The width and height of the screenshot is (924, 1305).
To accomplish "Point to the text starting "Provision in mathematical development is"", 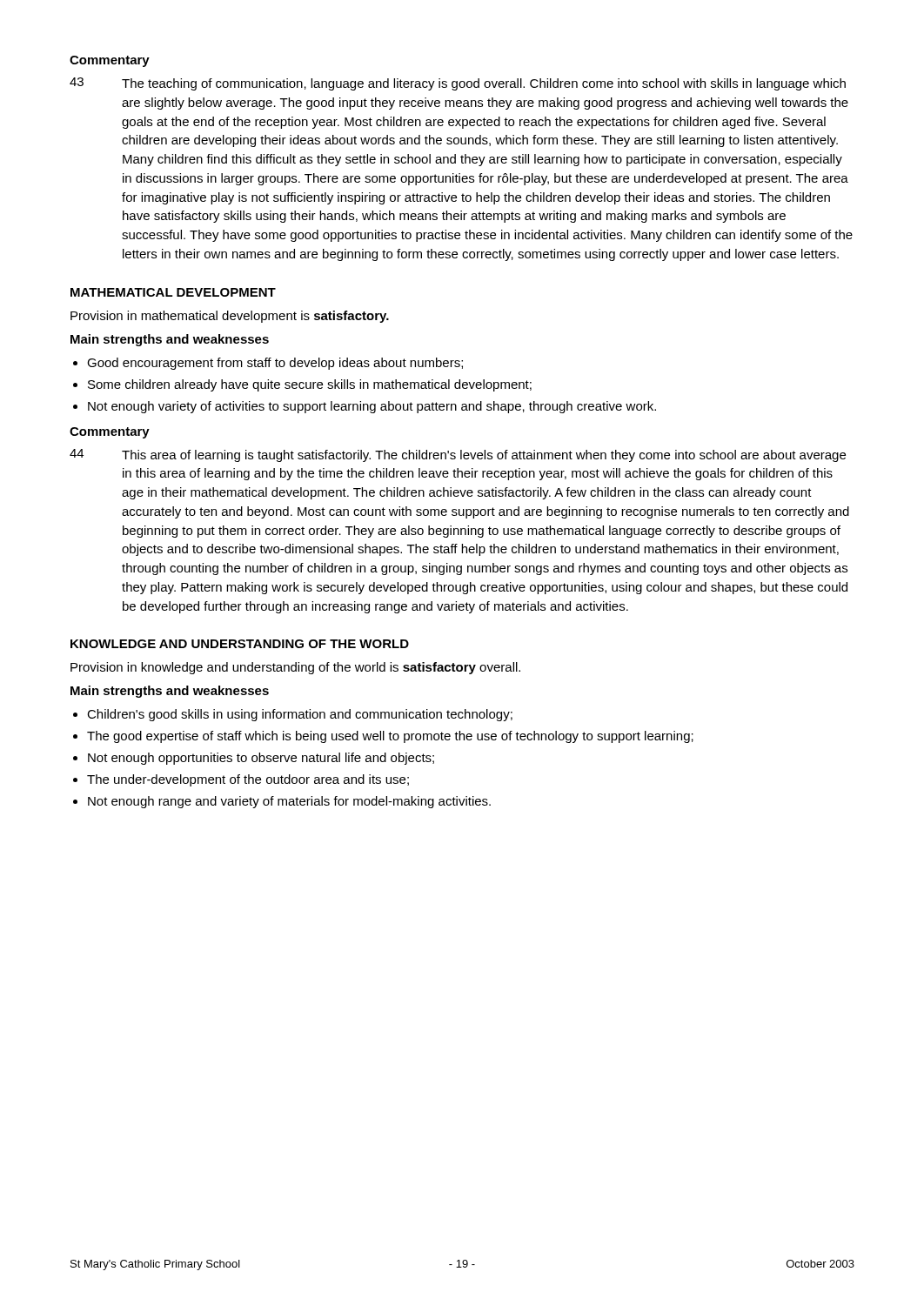I will 229,315.
